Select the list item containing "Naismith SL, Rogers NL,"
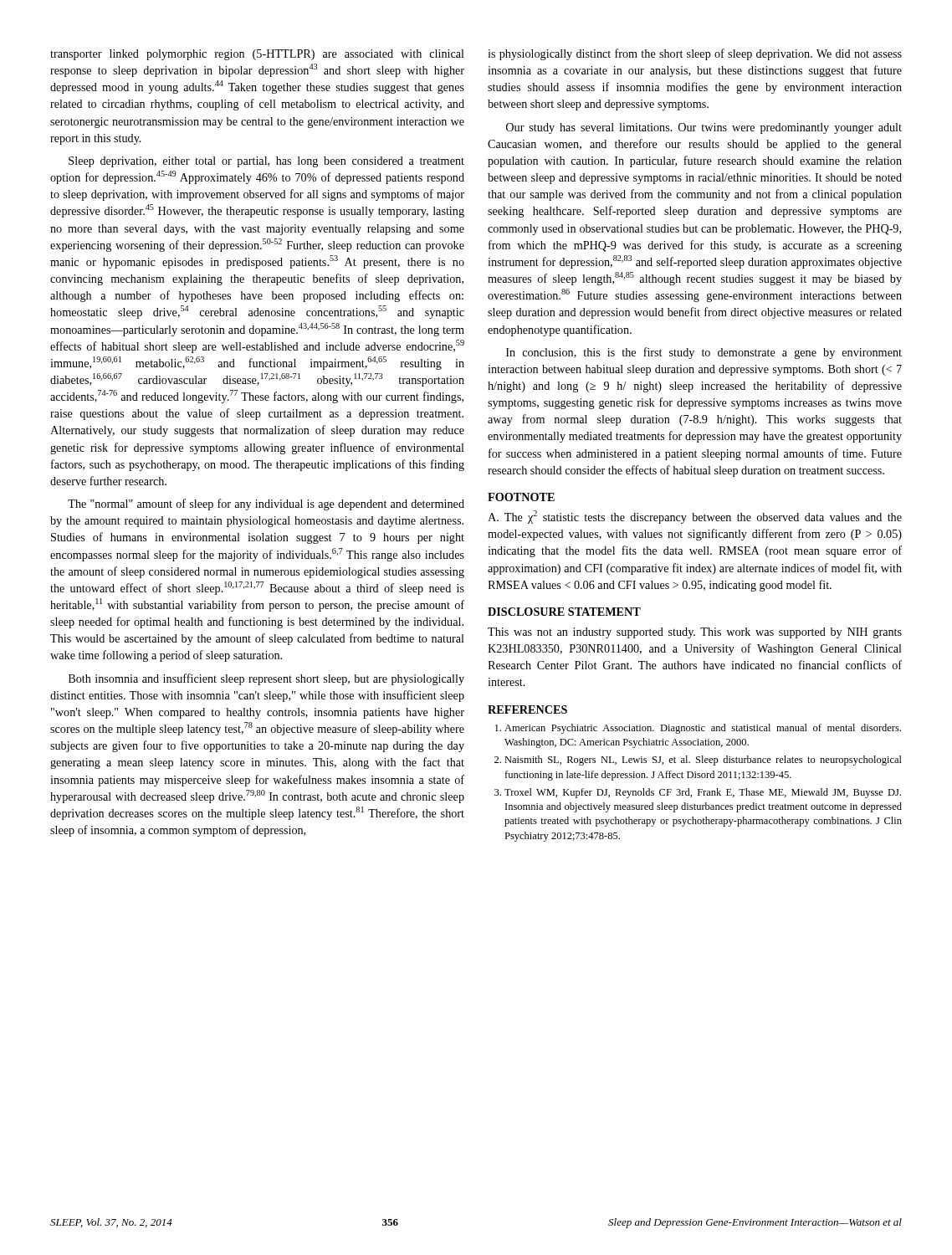The height and width of the screenshot is (1255, 952). click(x=695, y=768)
